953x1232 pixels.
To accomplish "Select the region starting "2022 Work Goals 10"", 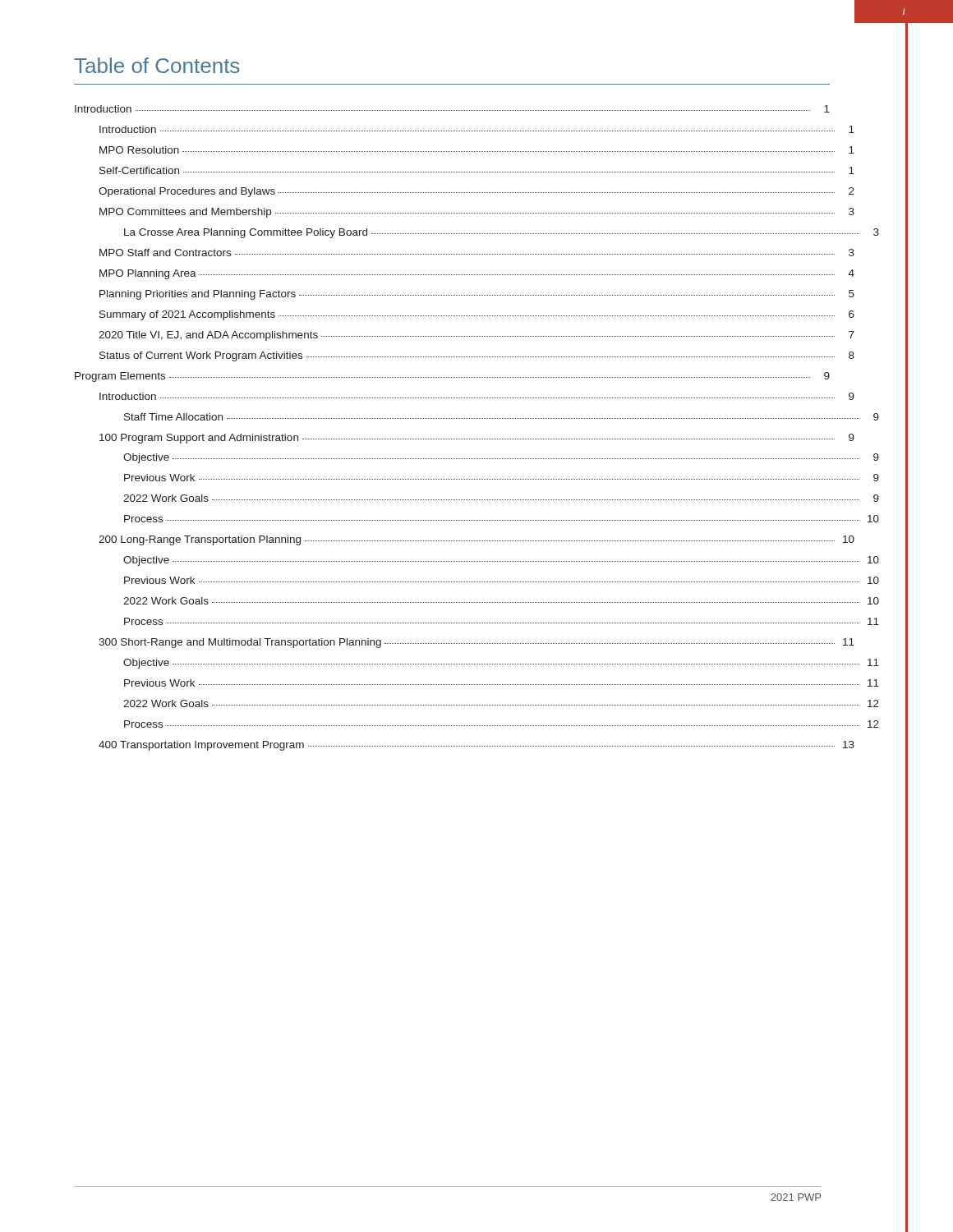I will [x=501, y=602].
